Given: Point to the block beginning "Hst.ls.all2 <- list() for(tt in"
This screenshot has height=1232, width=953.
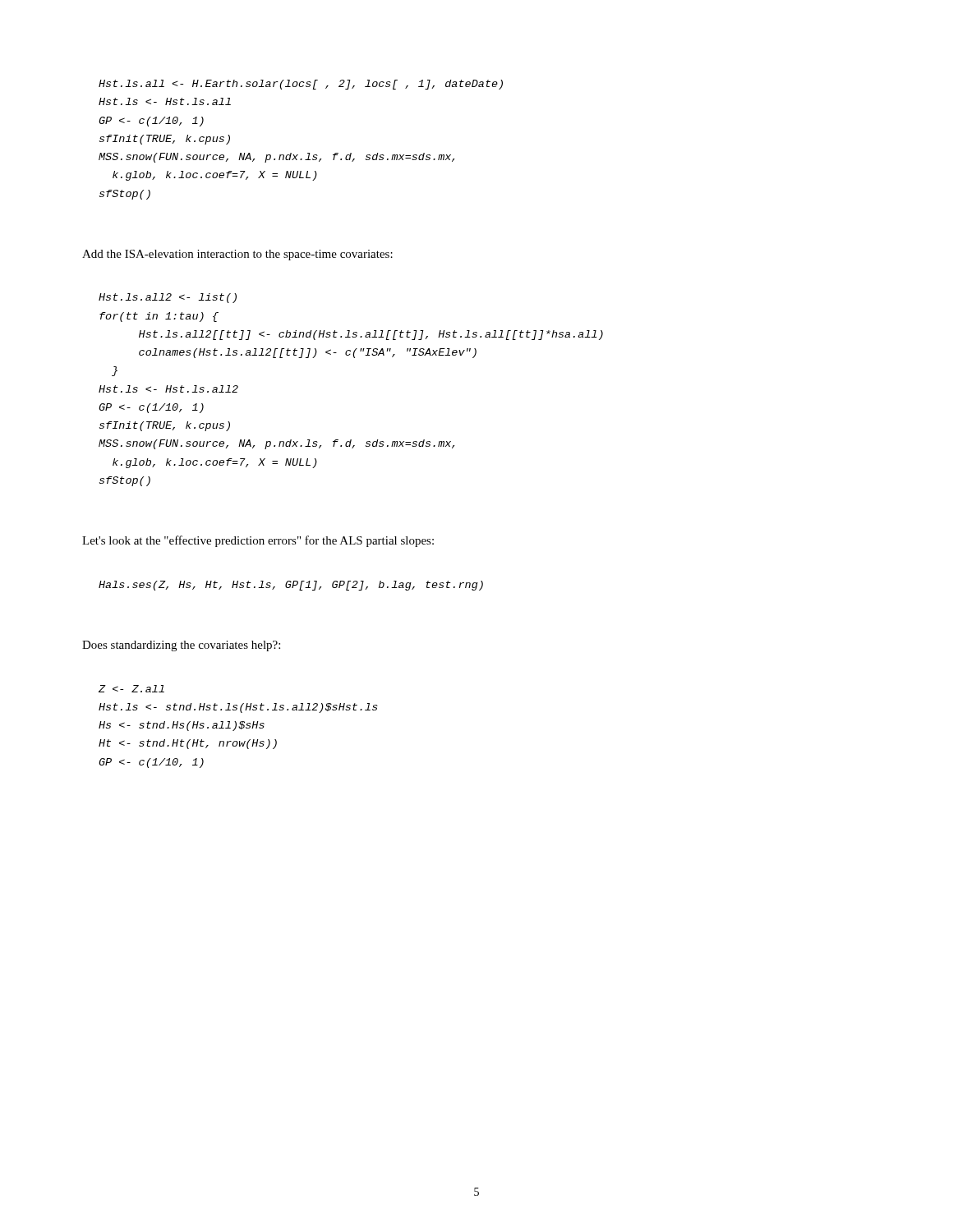Looking at the screenshot, I should [x=168, y=298].
